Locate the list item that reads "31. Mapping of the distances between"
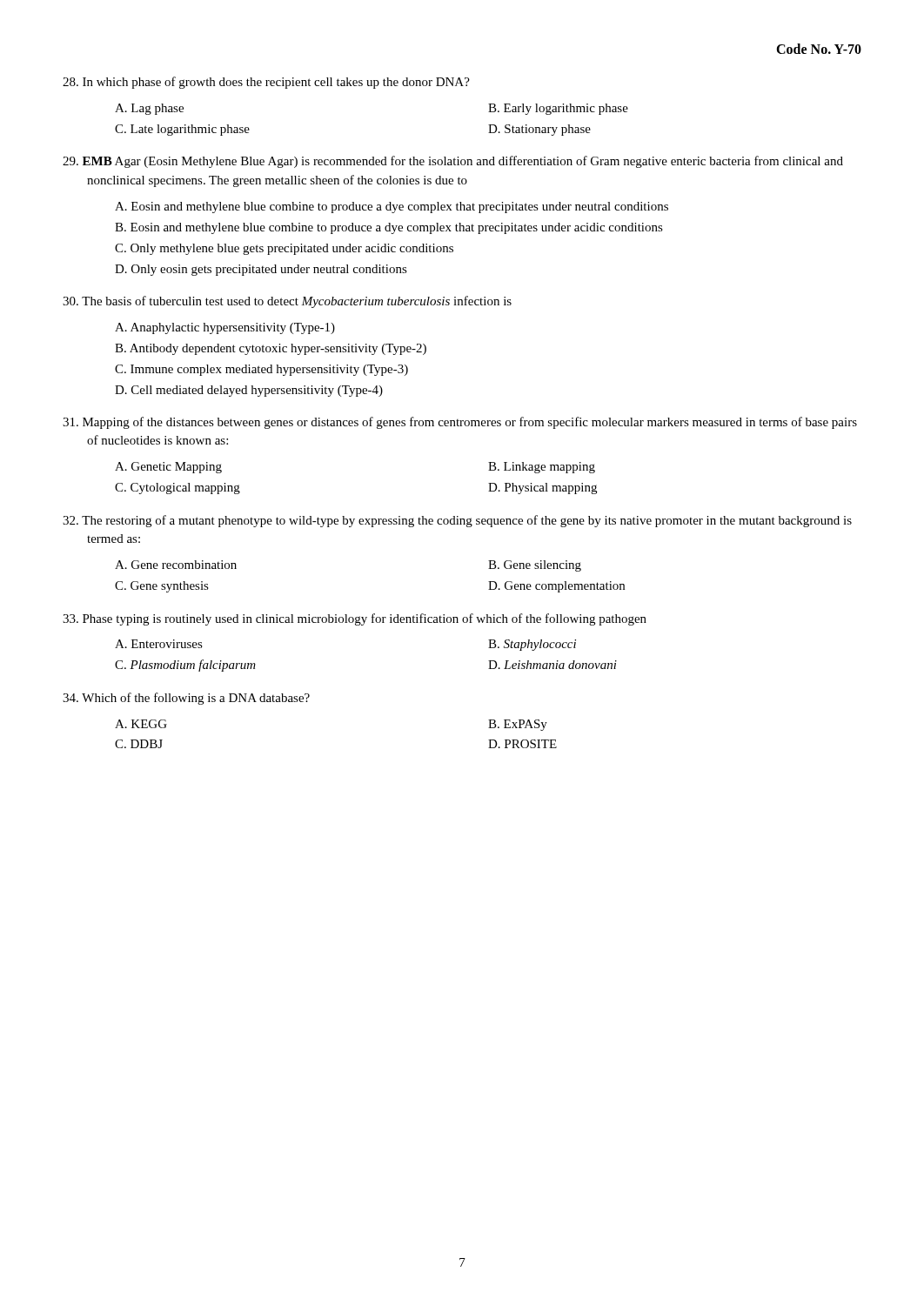This screenshot has height=1305, width=924. [460, 423]
